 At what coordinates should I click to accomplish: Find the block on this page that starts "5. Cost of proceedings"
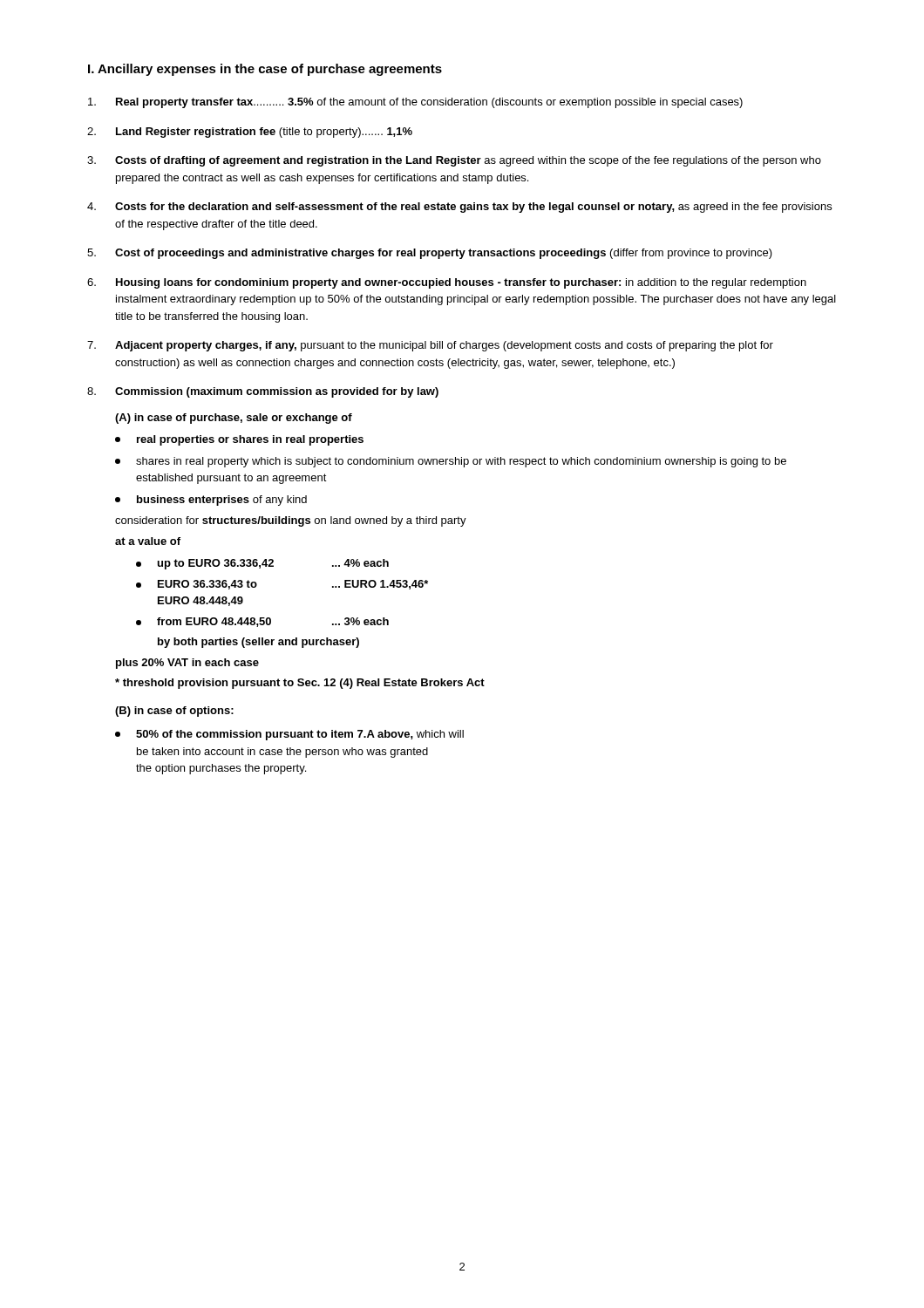tap(462, 253)
